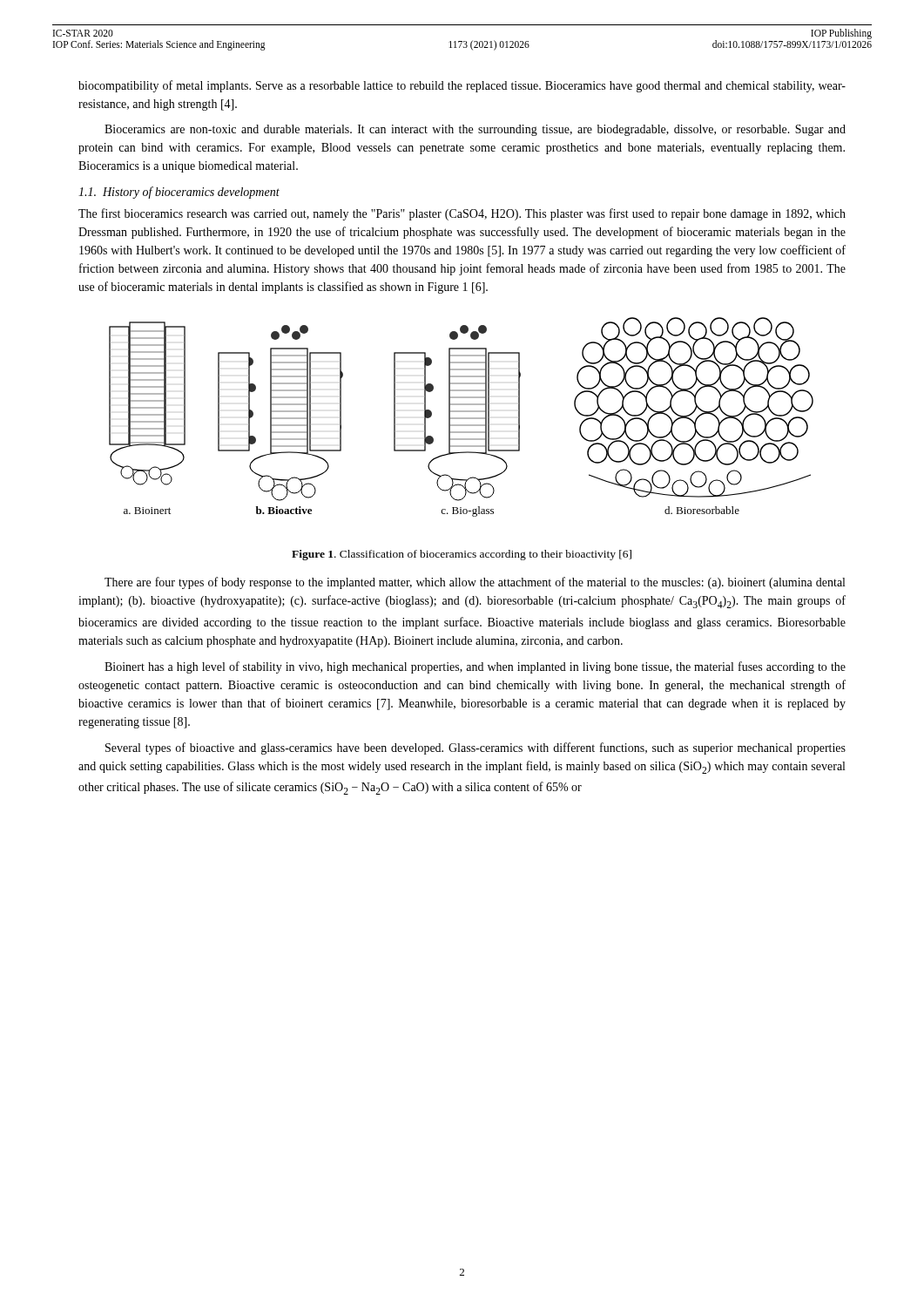Find the section header that says "1.1. History of bioceramics development"

tap(179, 193)
